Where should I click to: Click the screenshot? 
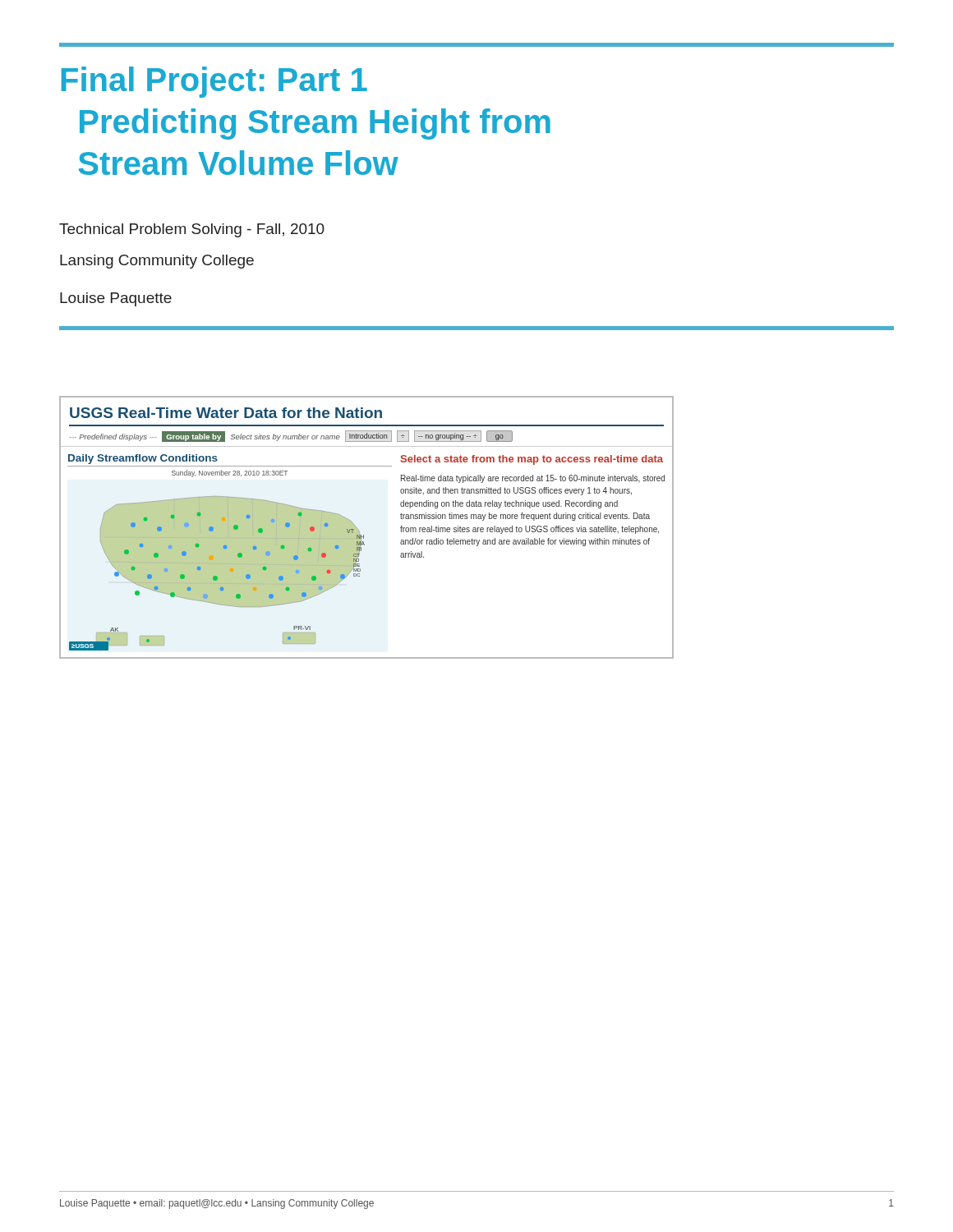[x=366, y=527]
